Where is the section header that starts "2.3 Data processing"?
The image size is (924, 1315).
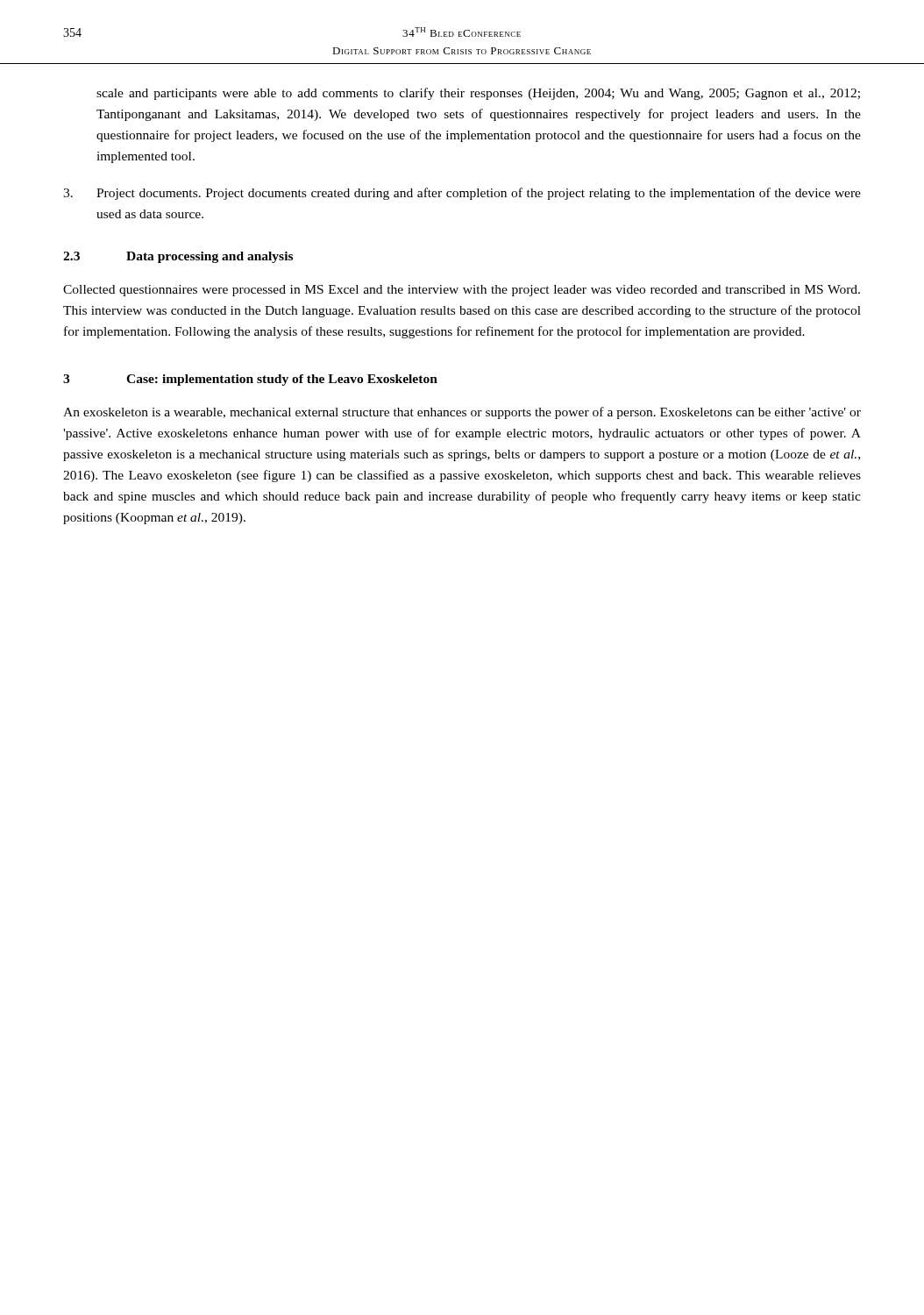tap(178, 256)
